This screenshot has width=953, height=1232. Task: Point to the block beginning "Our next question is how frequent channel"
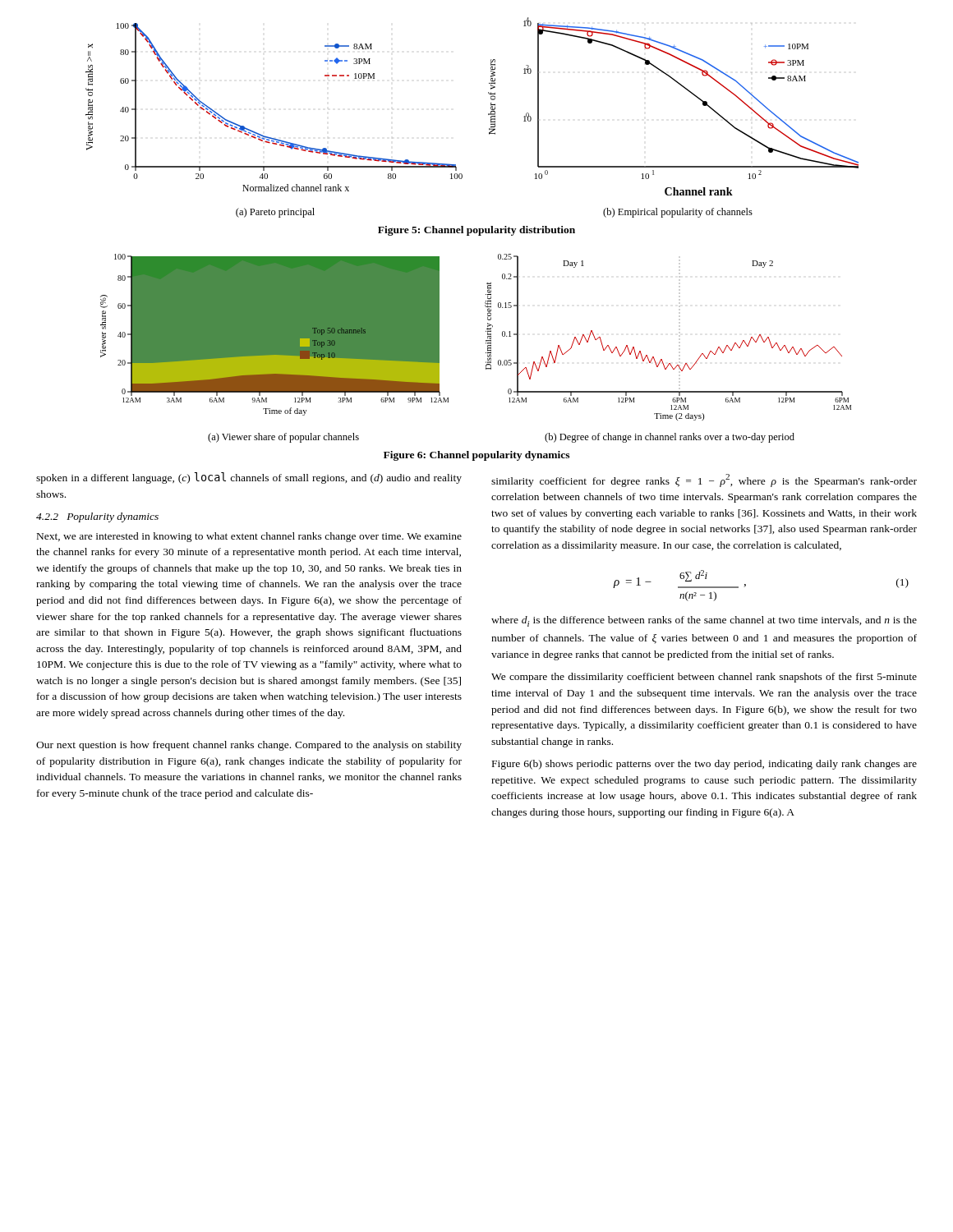point(249,769)
